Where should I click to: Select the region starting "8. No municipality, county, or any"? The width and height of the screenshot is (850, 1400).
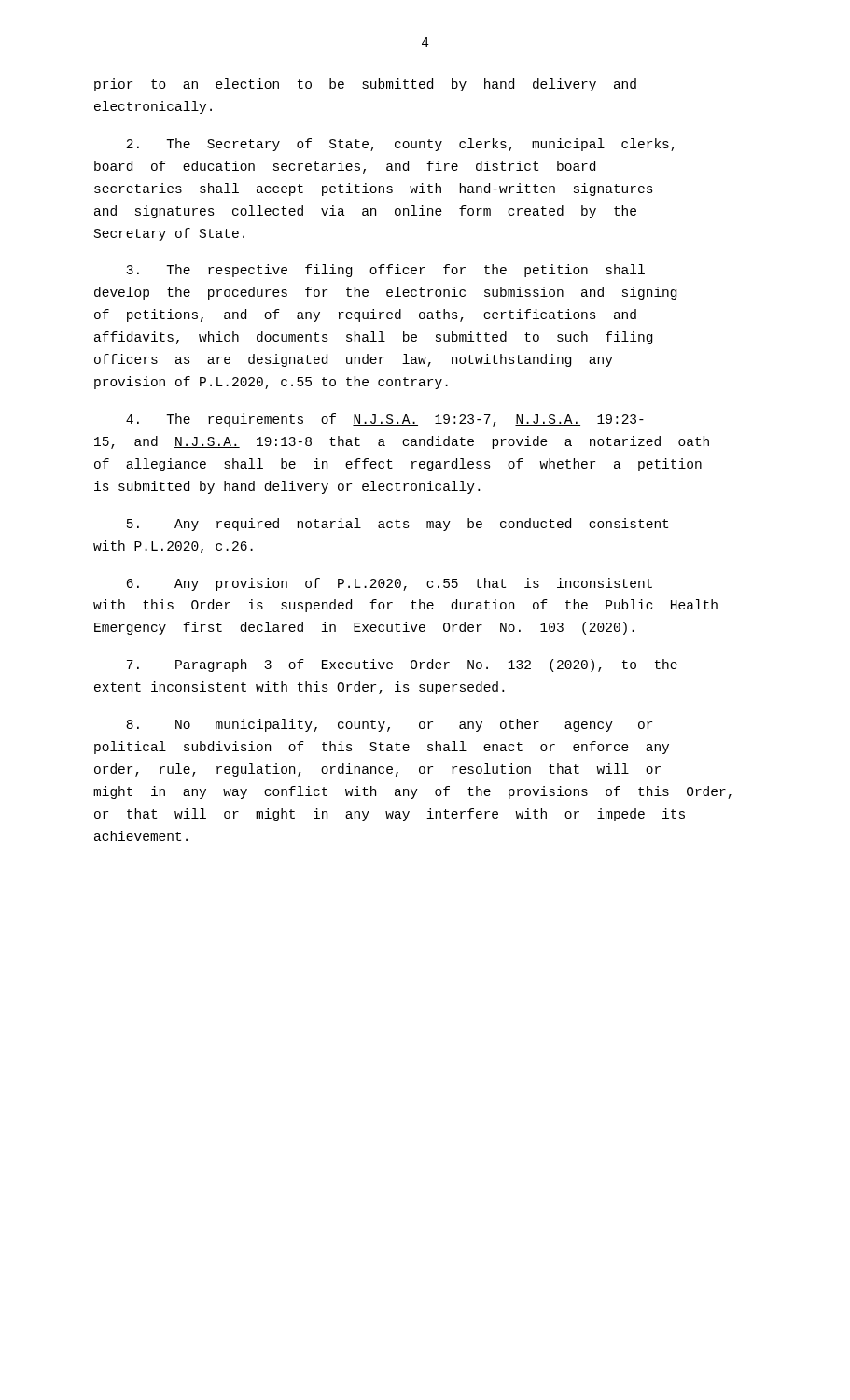tap(414, 781)
